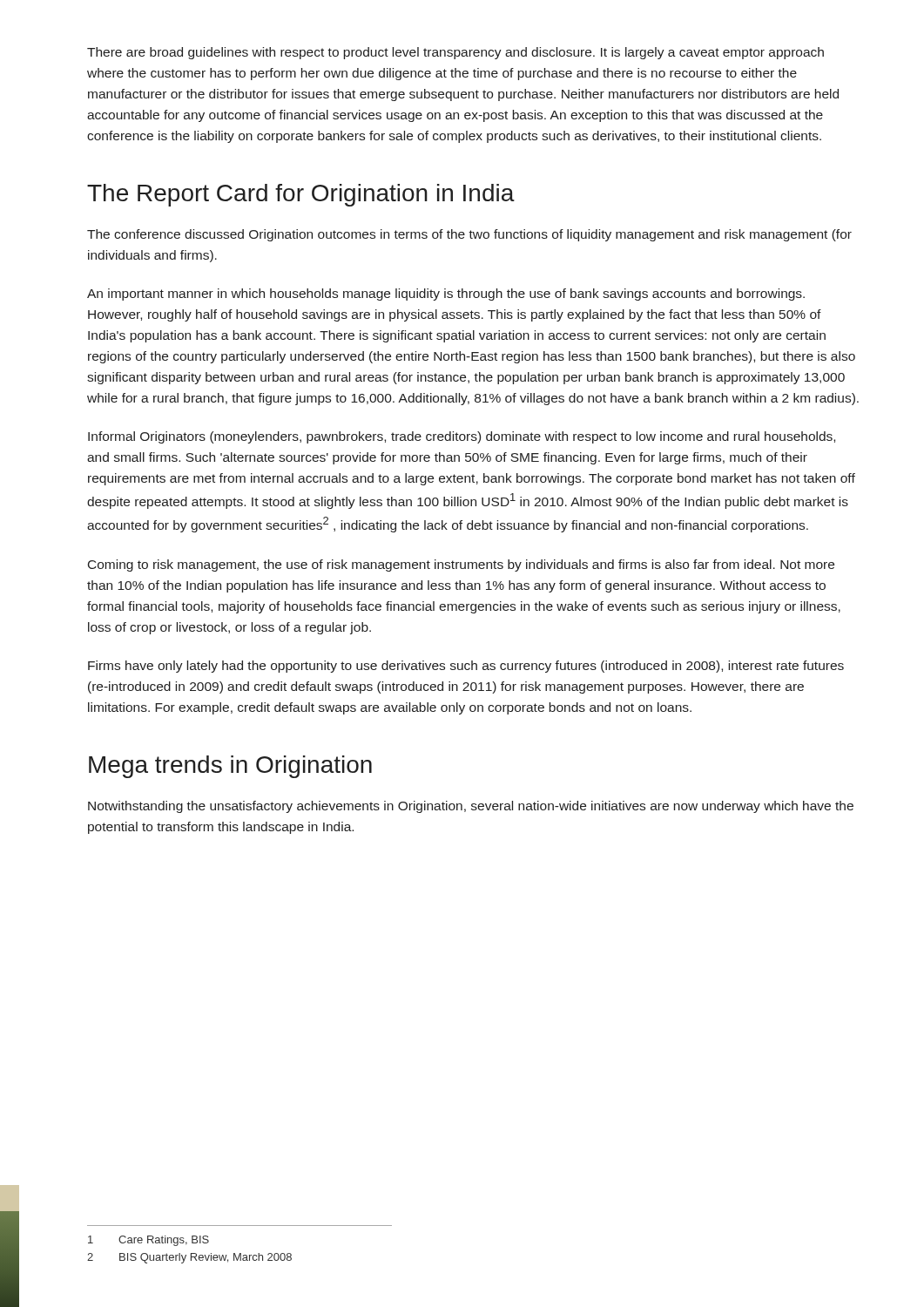Locate the text starting "An important manner"
The width and height of the screenshot is (924, 1307).
coord(473,346)
